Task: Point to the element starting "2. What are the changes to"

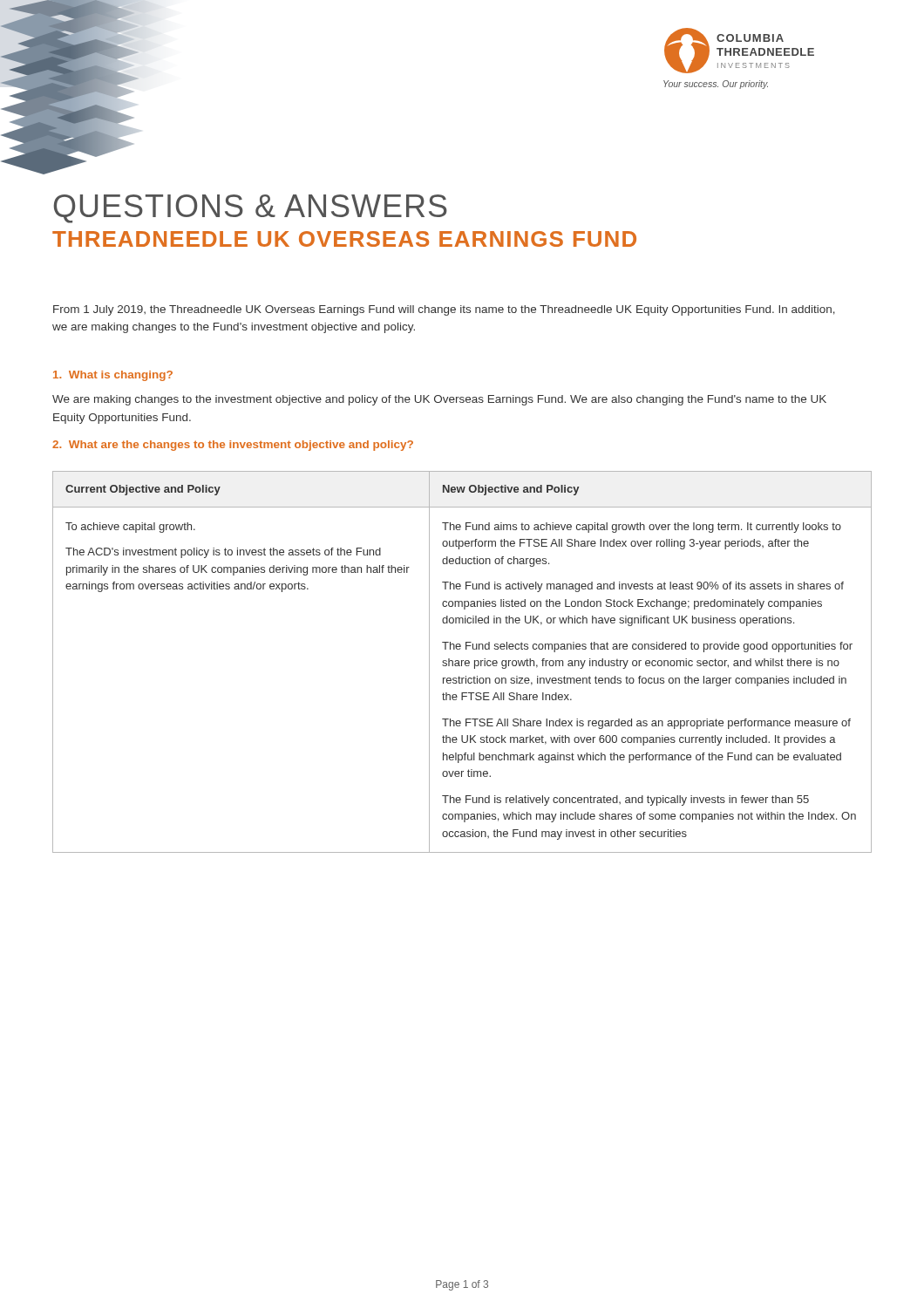Action: coord(233,446)
